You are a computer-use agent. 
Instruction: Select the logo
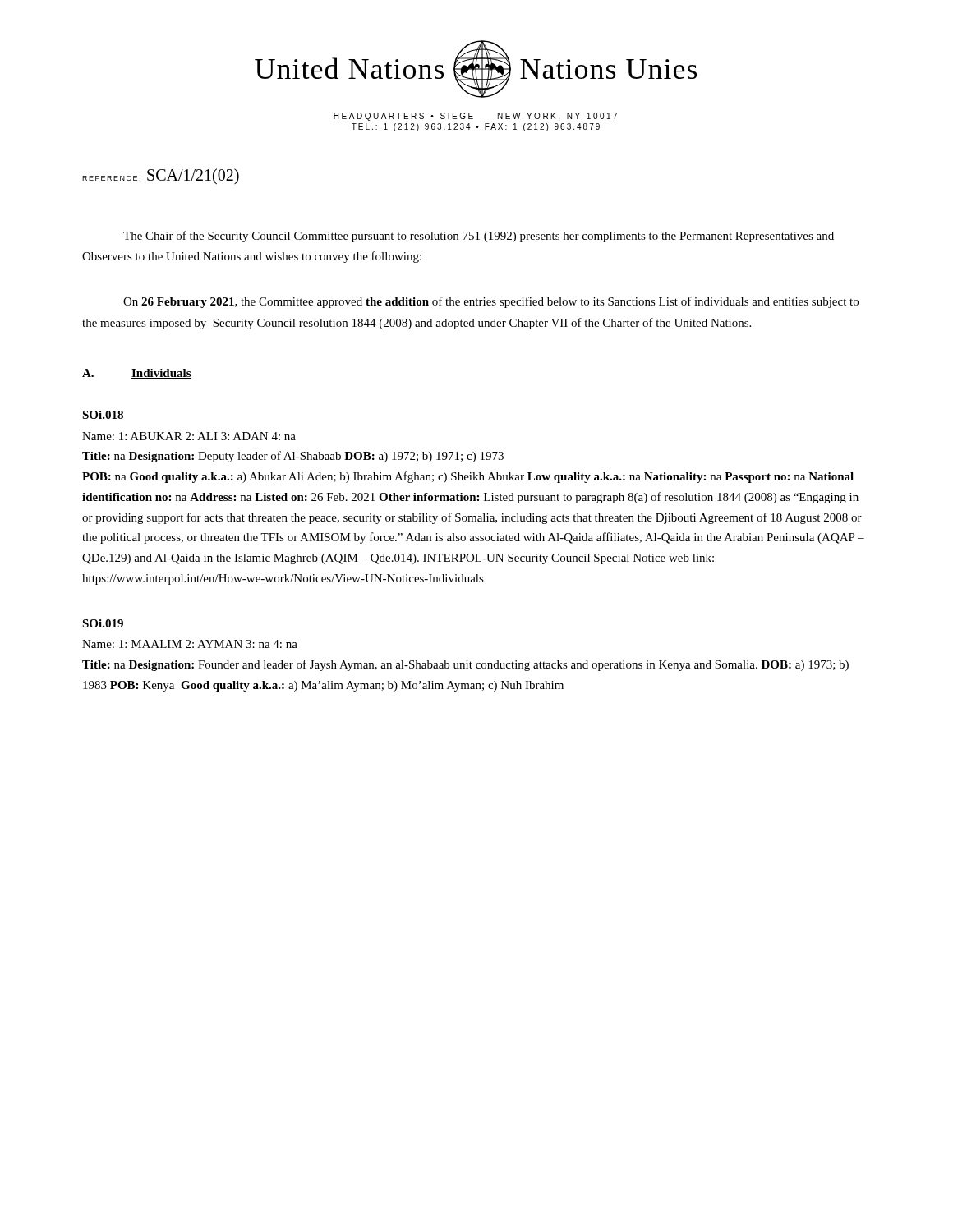[x=476, y=53]
